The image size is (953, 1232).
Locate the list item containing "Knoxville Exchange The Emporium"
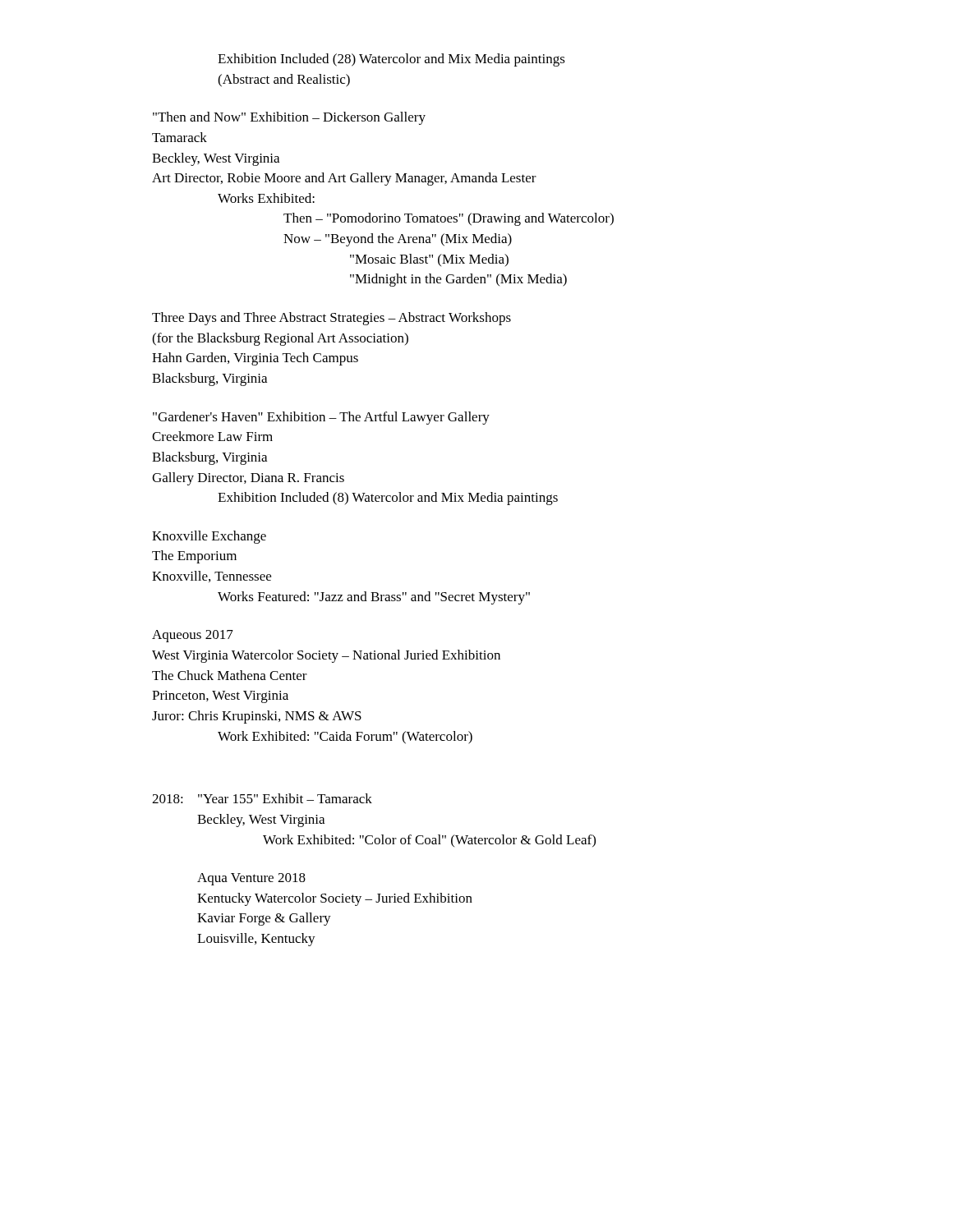tap(209, 537)
